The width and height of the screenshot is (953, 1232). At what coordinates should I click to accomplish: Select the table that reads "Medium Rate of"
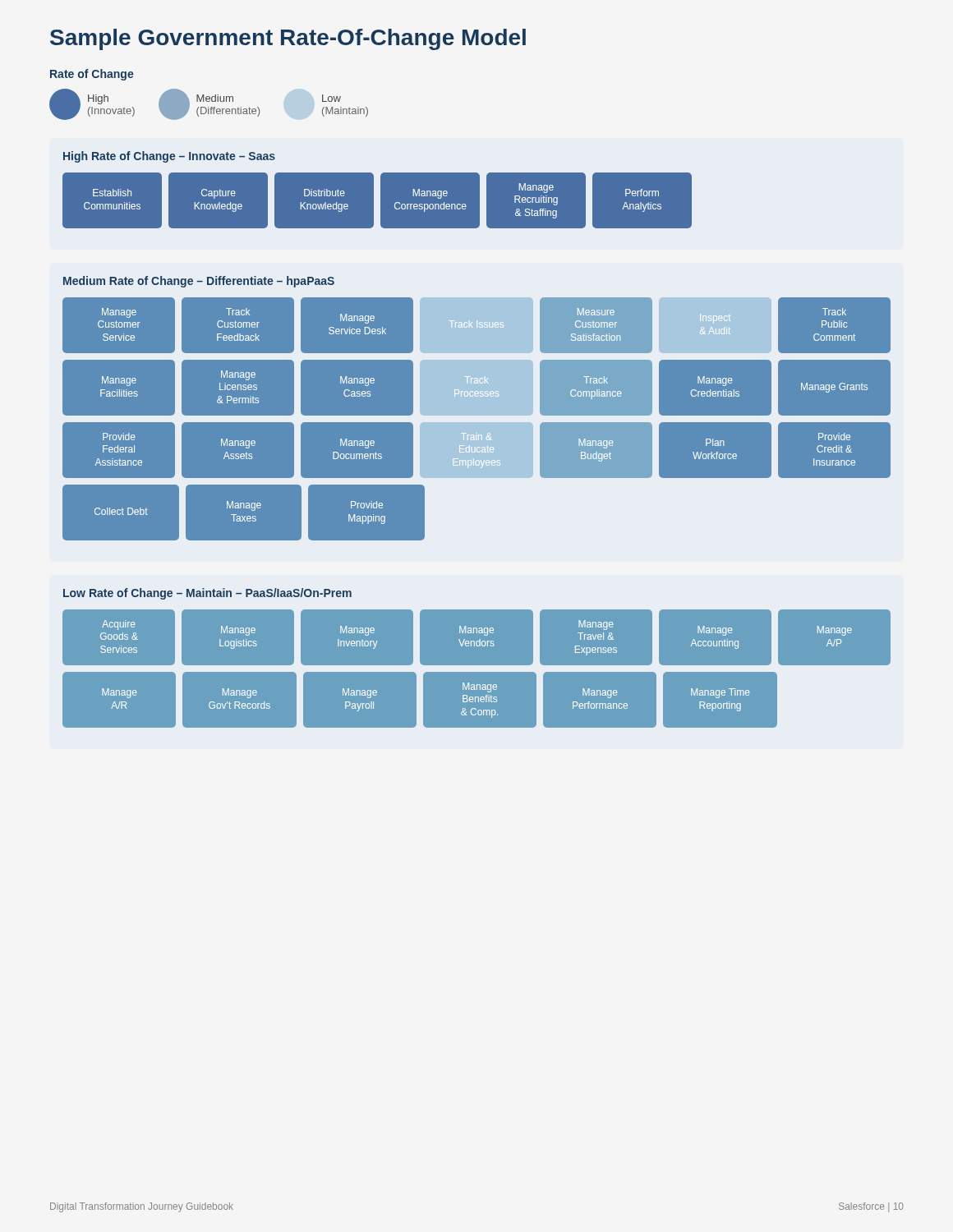click(x=476, y=412)
